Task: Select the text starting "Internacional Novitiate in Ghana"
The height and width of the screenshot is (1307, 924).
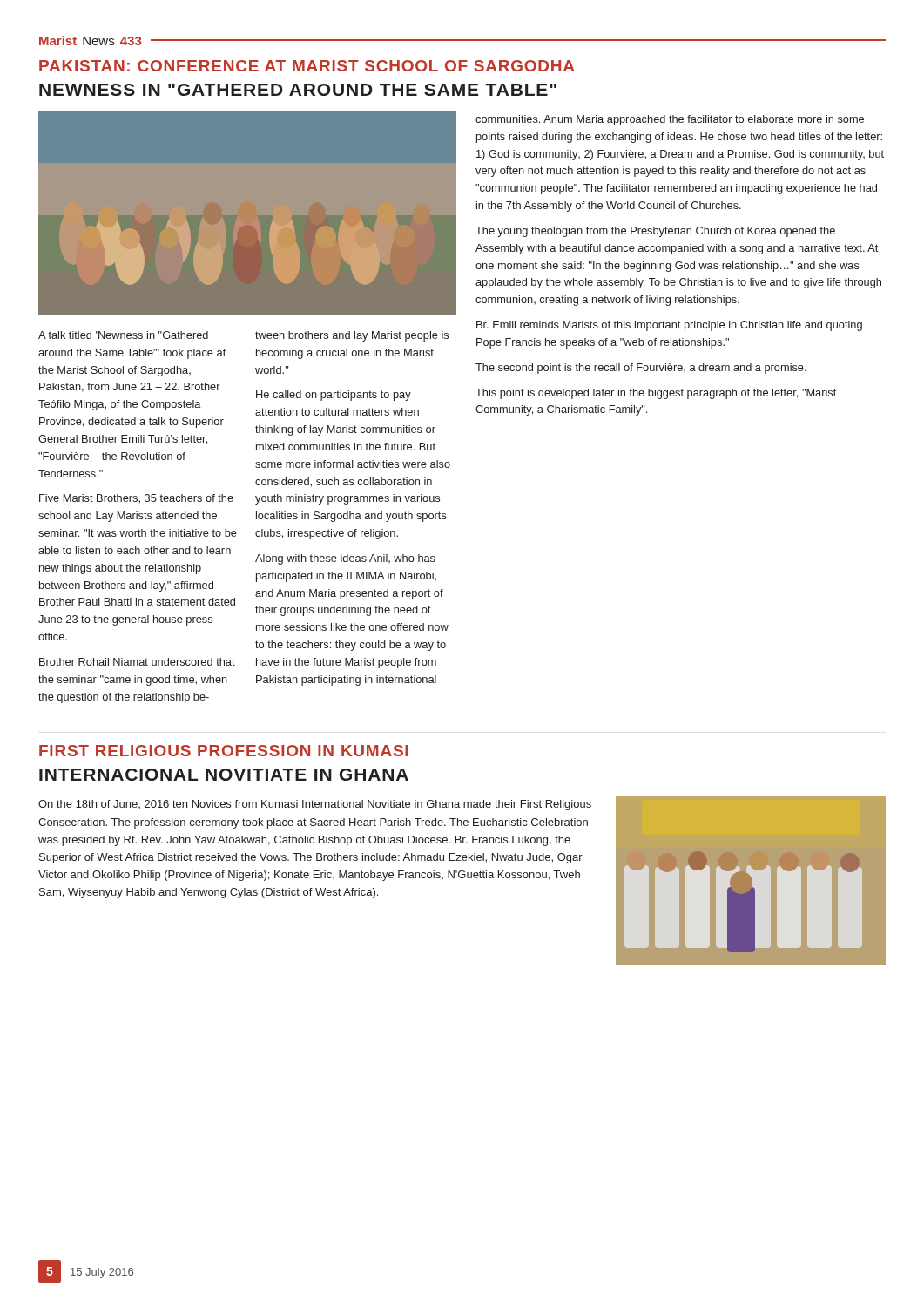Action: tap(224, 774)
